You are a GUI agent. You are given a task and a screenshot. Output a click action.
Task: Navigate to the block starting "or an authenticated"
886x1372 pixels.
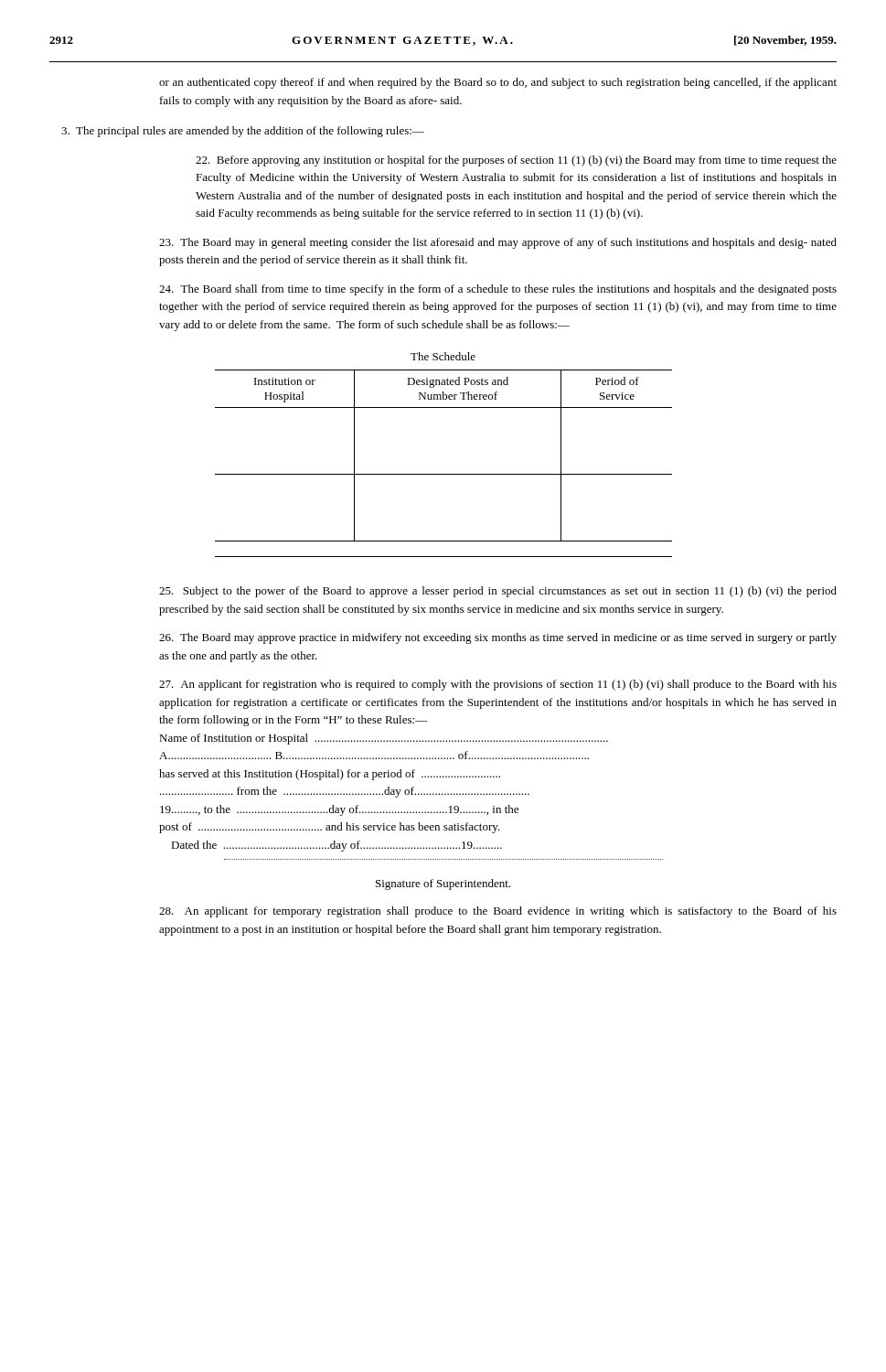[498, 91]
